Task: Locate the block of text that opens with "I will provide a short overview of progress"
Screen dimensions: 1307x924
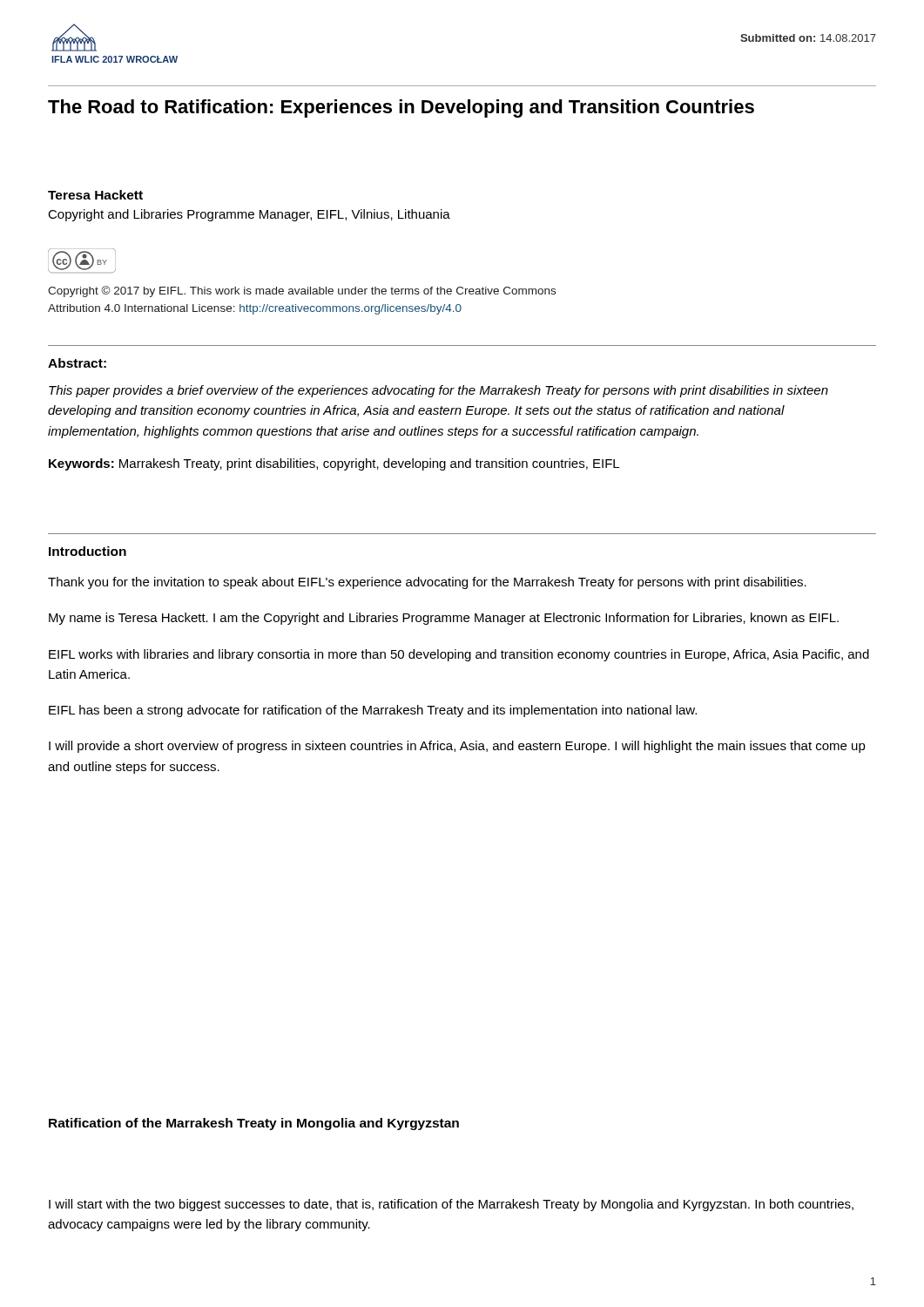Action: click(457, 756)
